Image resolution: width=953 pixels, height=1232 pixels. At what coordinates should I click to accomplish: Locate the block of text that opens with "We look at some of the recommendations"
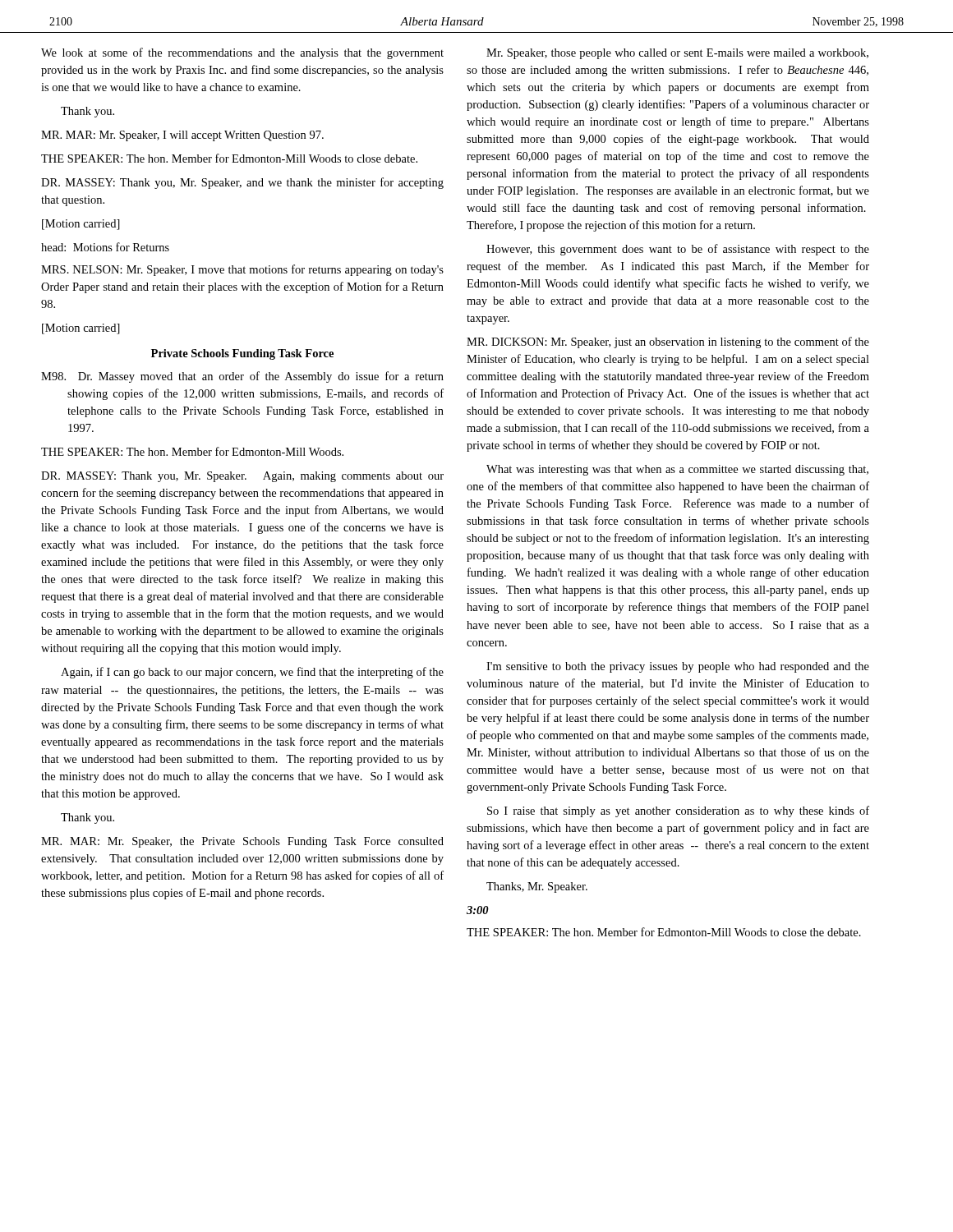click(x=242, y=82)
